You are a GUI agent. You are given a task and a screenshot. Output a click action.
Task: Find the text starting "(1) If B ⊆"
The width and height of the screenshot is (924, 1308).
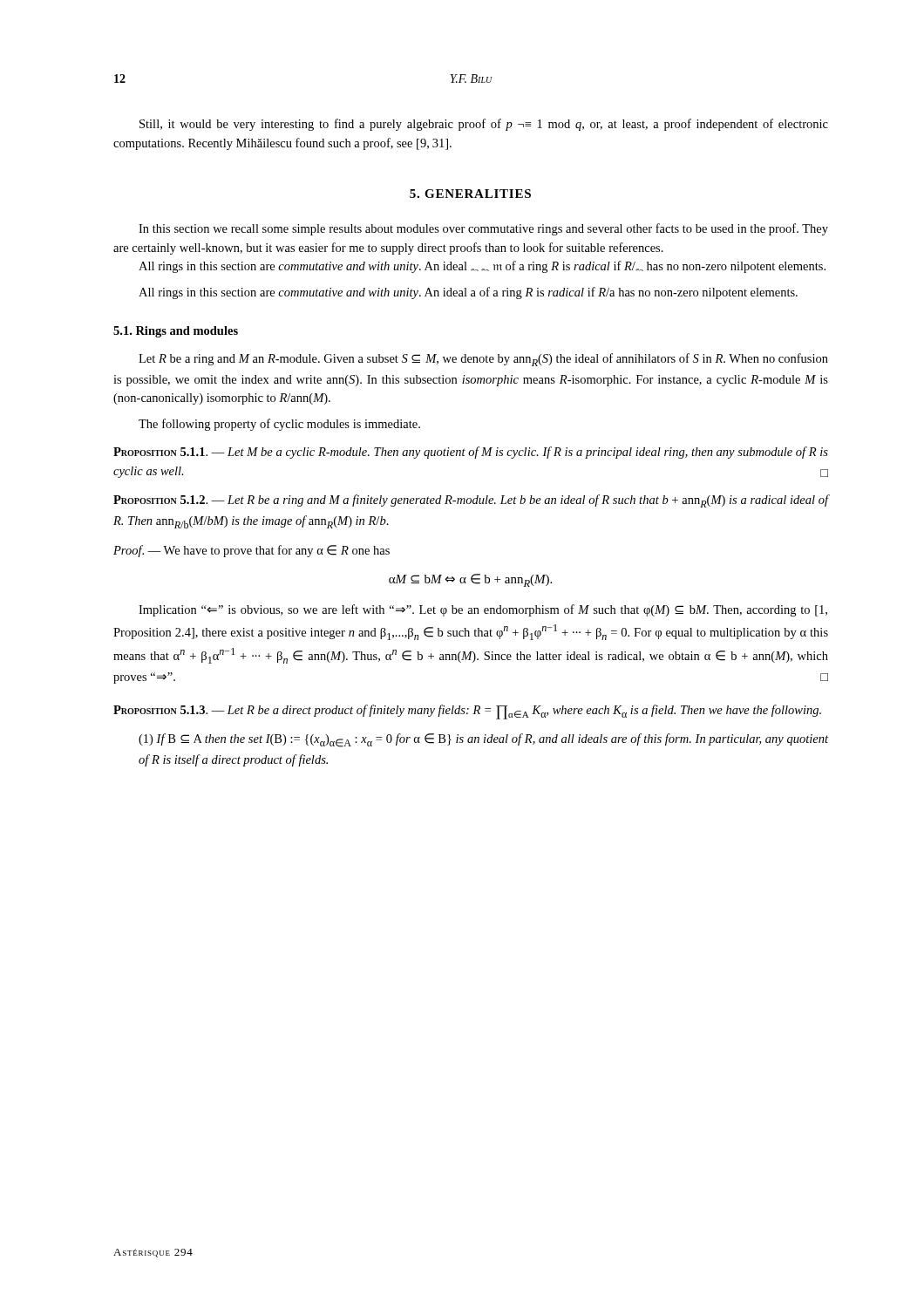pos(483,749)
